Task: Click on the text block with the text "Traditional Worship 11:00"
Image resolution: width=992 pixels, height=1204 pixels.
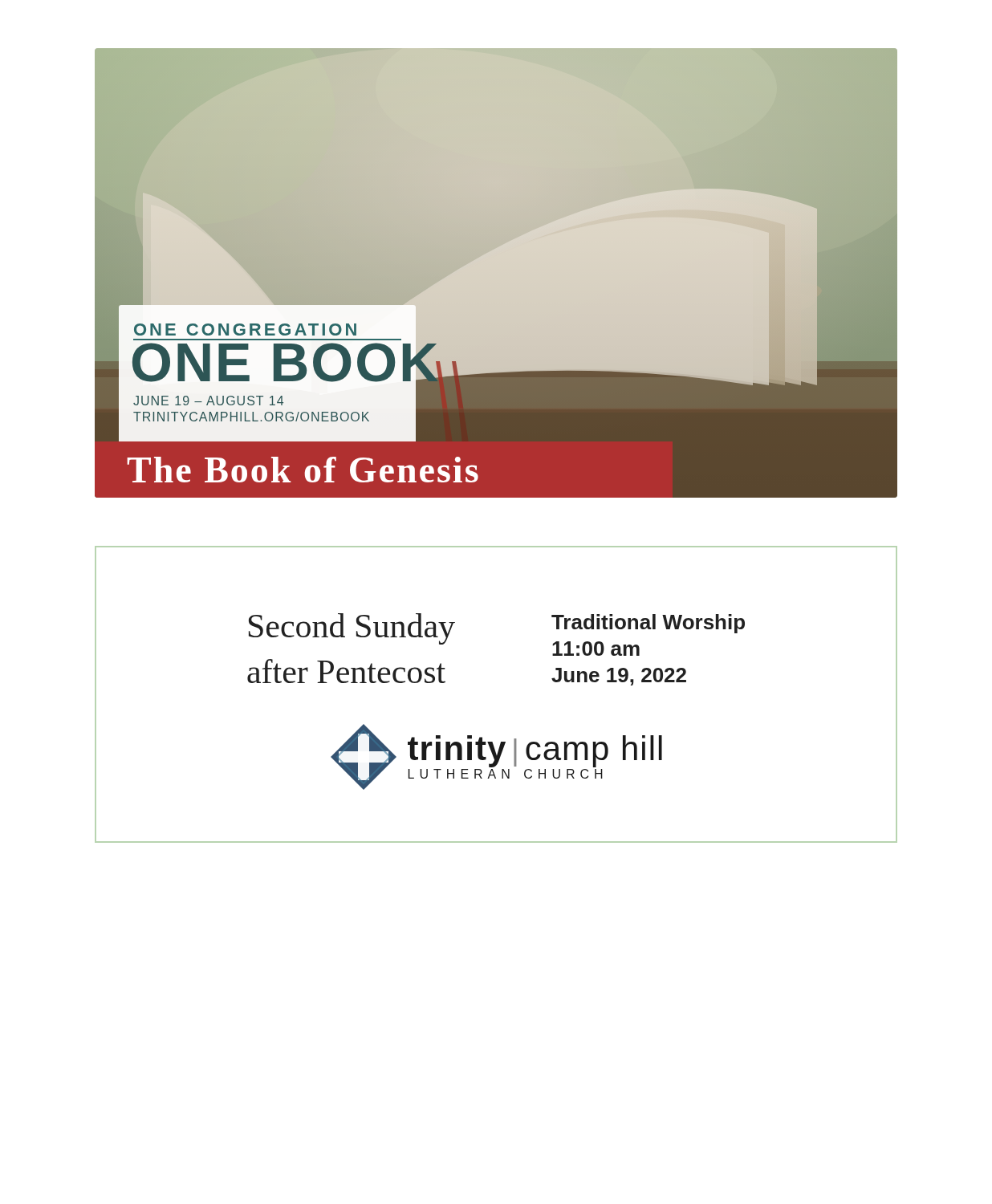Action: tap(648, 649)
